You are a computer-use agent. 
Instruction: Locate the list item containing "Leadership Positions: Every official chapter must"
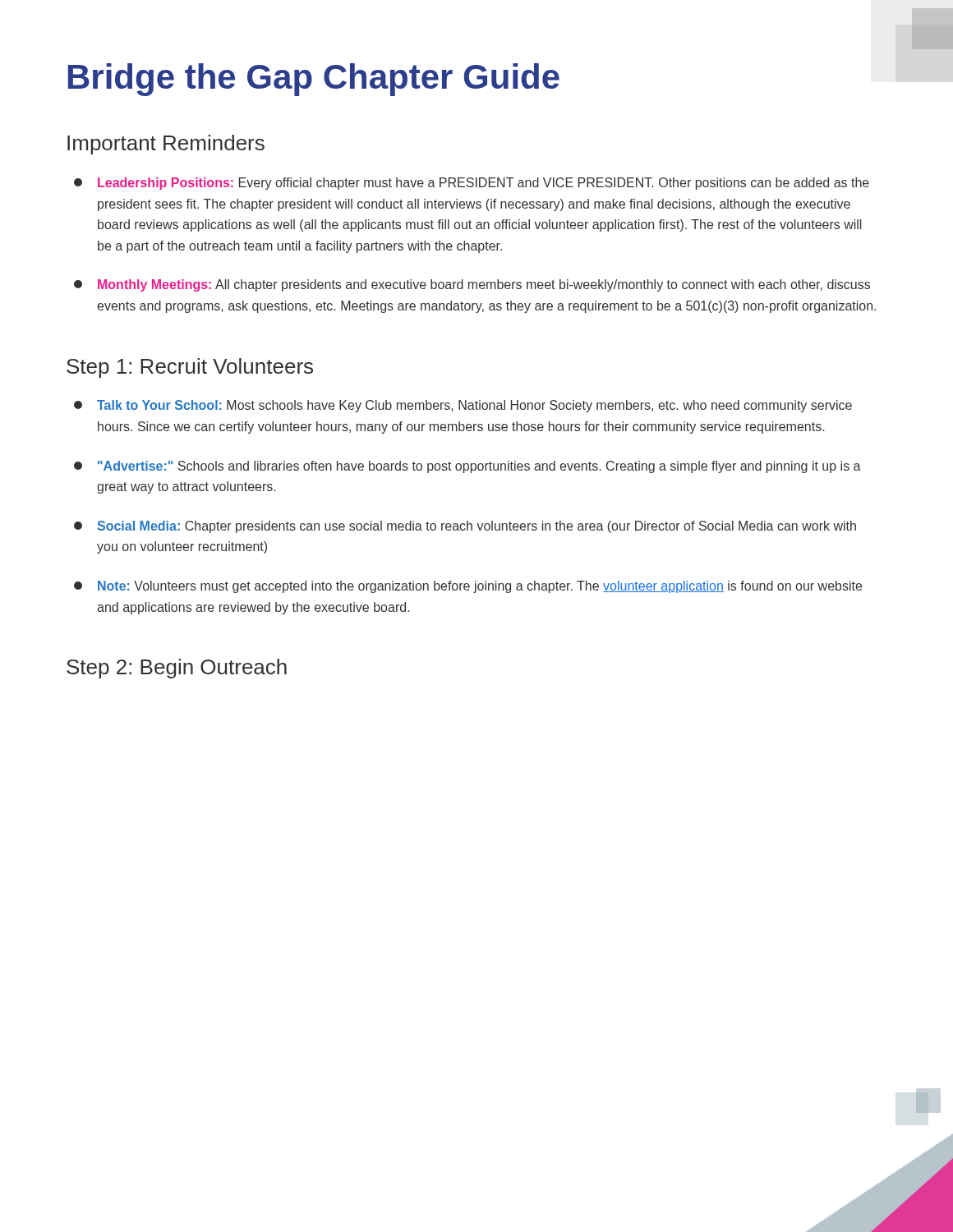click(476, 215)
